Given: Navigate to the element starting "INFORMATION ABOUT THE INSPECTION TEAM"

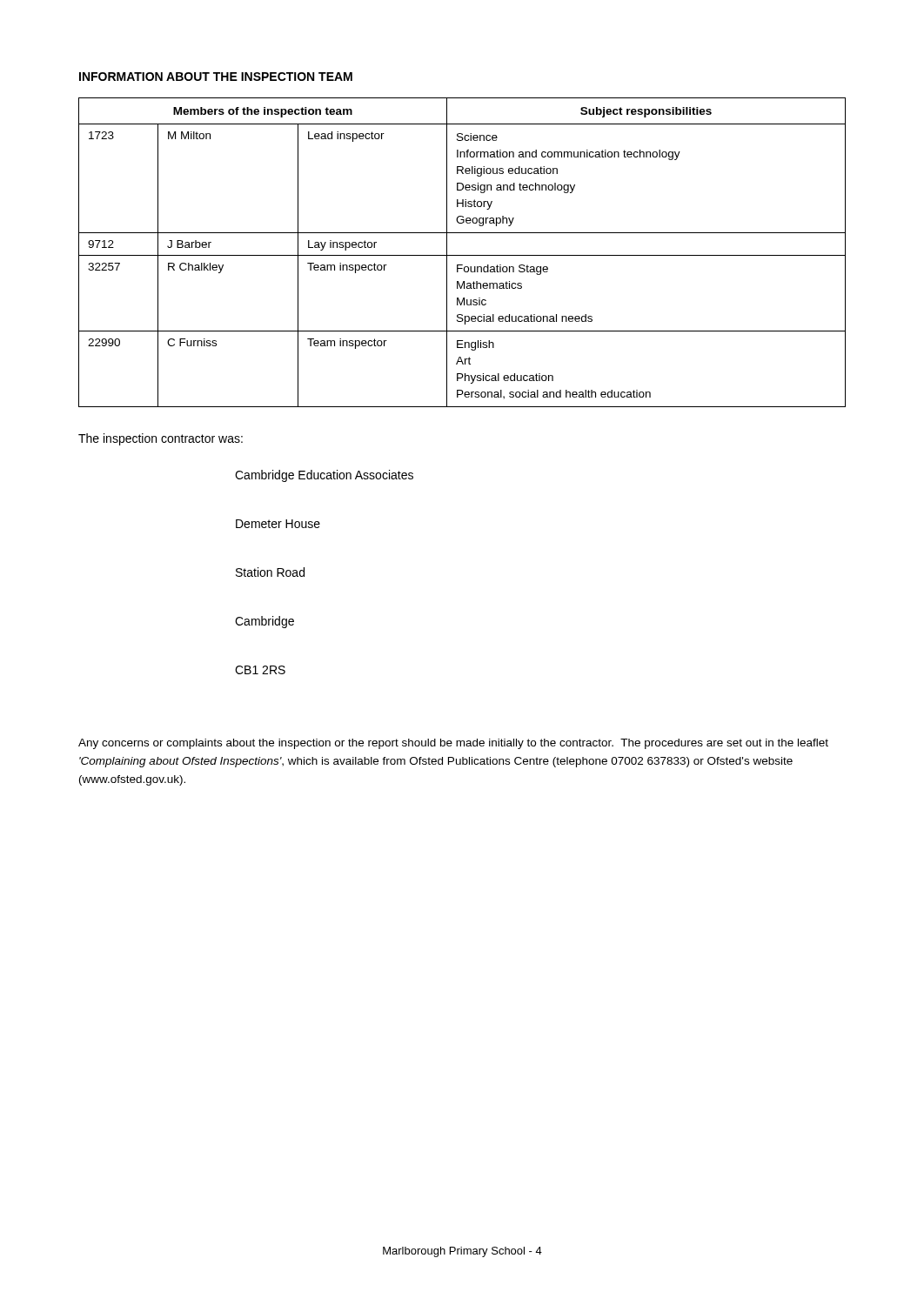Looking at the screenshot, I should pyautogui.click(x=216, y=77).
